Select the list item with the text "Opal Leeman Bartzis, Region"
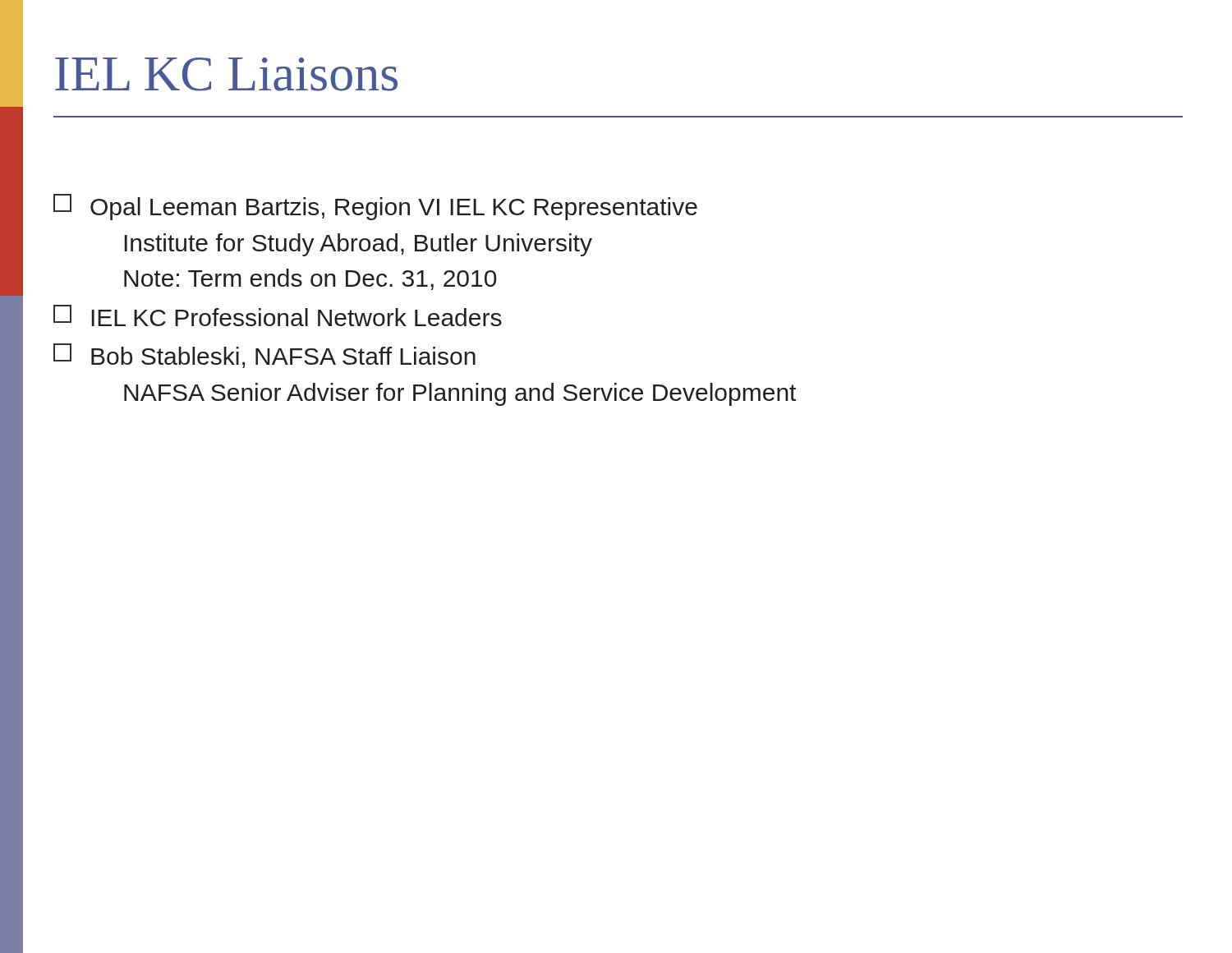The height and width of the screenshot is (953, 1232). [x=376, y=243]
